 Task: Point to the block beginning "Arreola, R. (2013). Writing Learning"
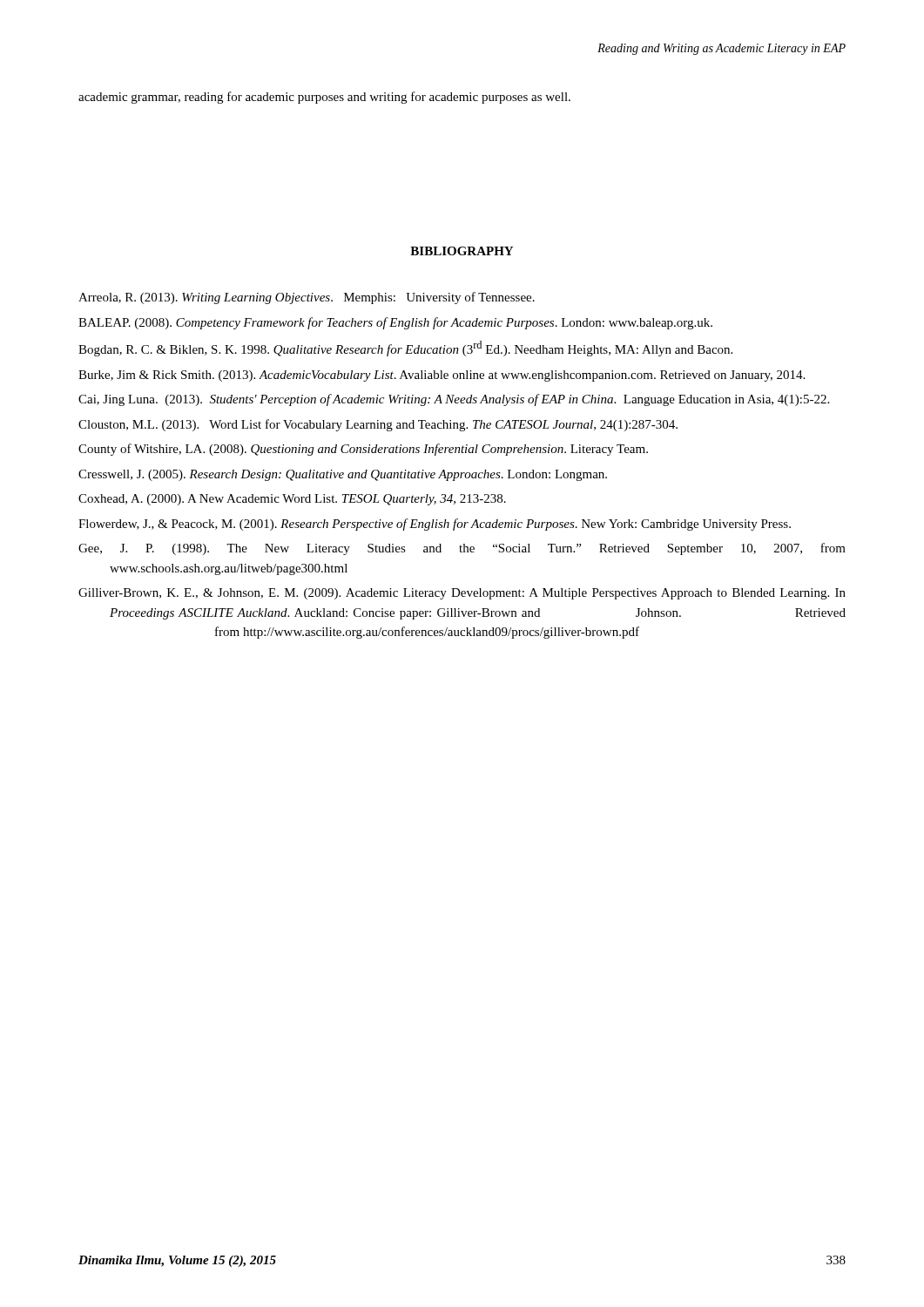coord(307,297)
